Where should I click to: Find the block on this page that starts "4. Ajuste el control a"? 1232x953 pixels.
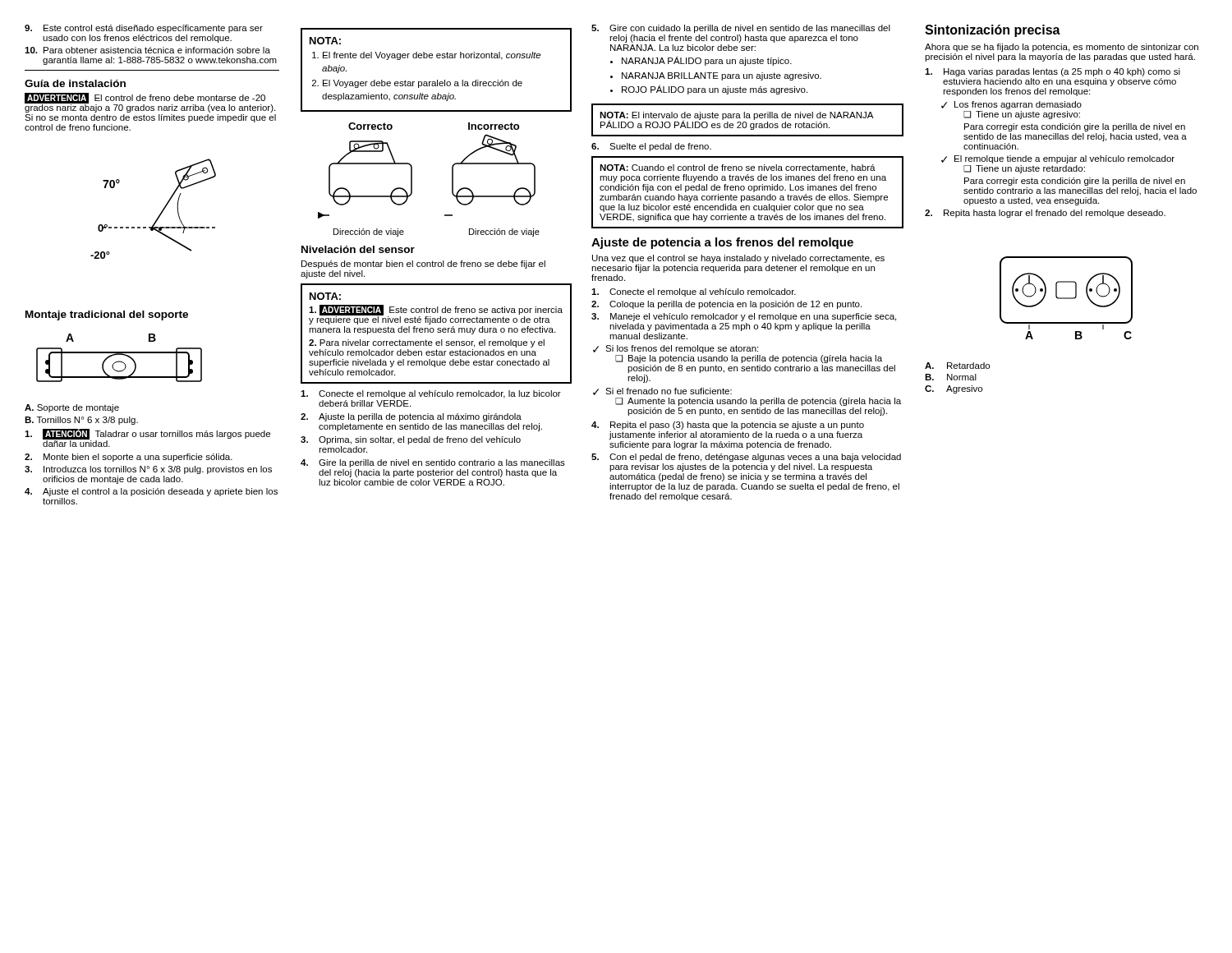click(152, 496)
